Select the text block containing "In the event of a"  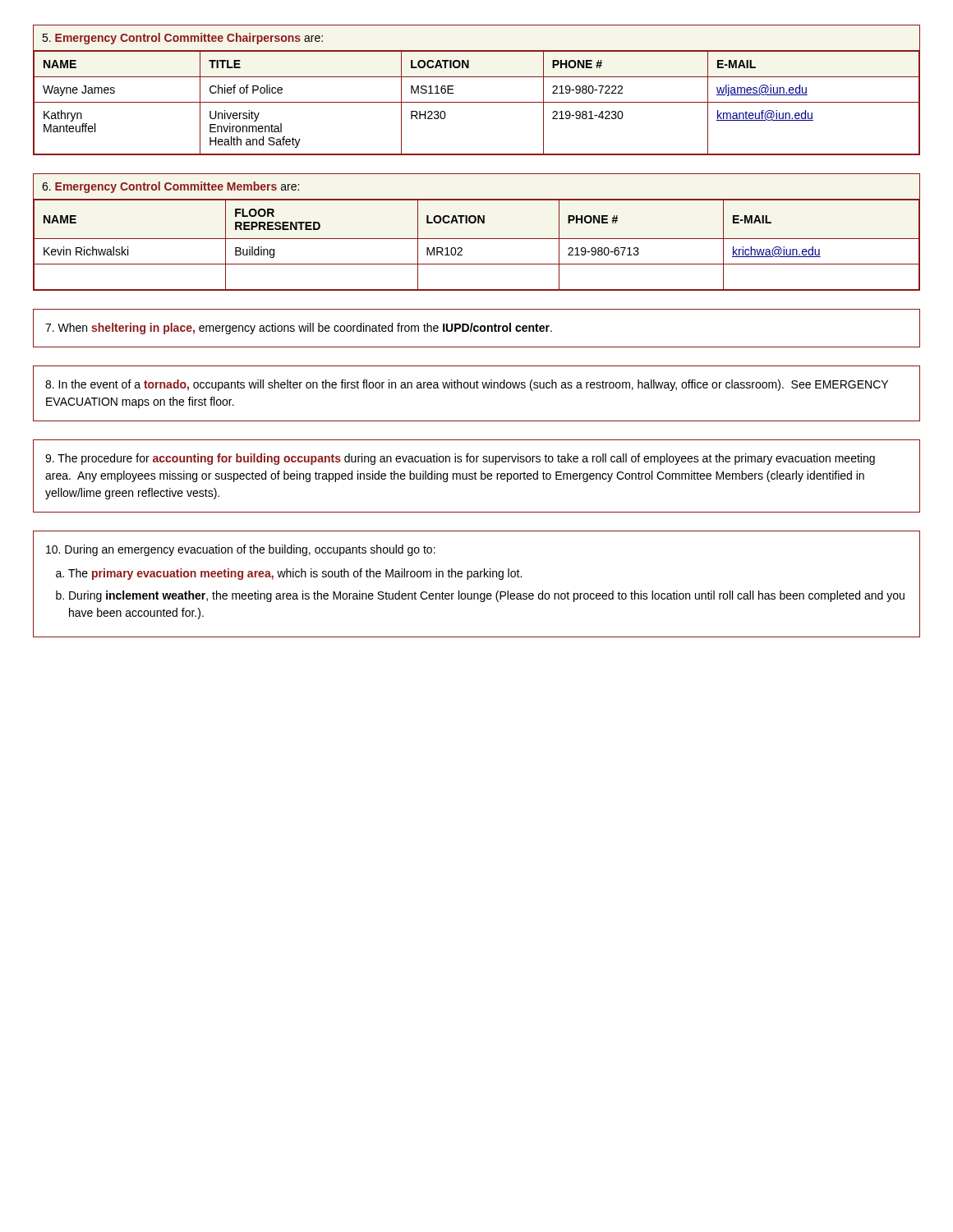tap(467, 393)
